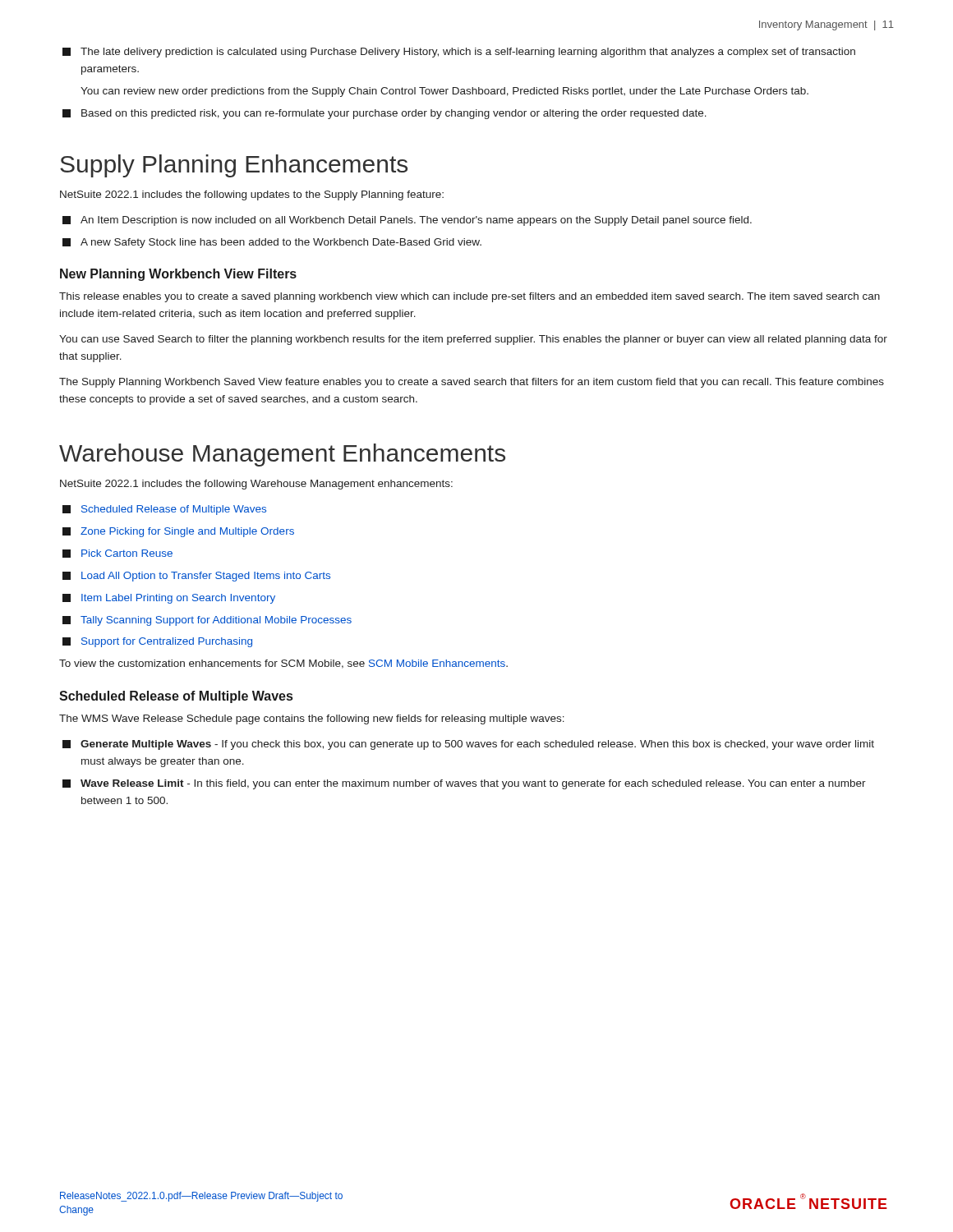
Task: Find the block on this page that starts "You can use Saved Search"
Action: point(473,348)
